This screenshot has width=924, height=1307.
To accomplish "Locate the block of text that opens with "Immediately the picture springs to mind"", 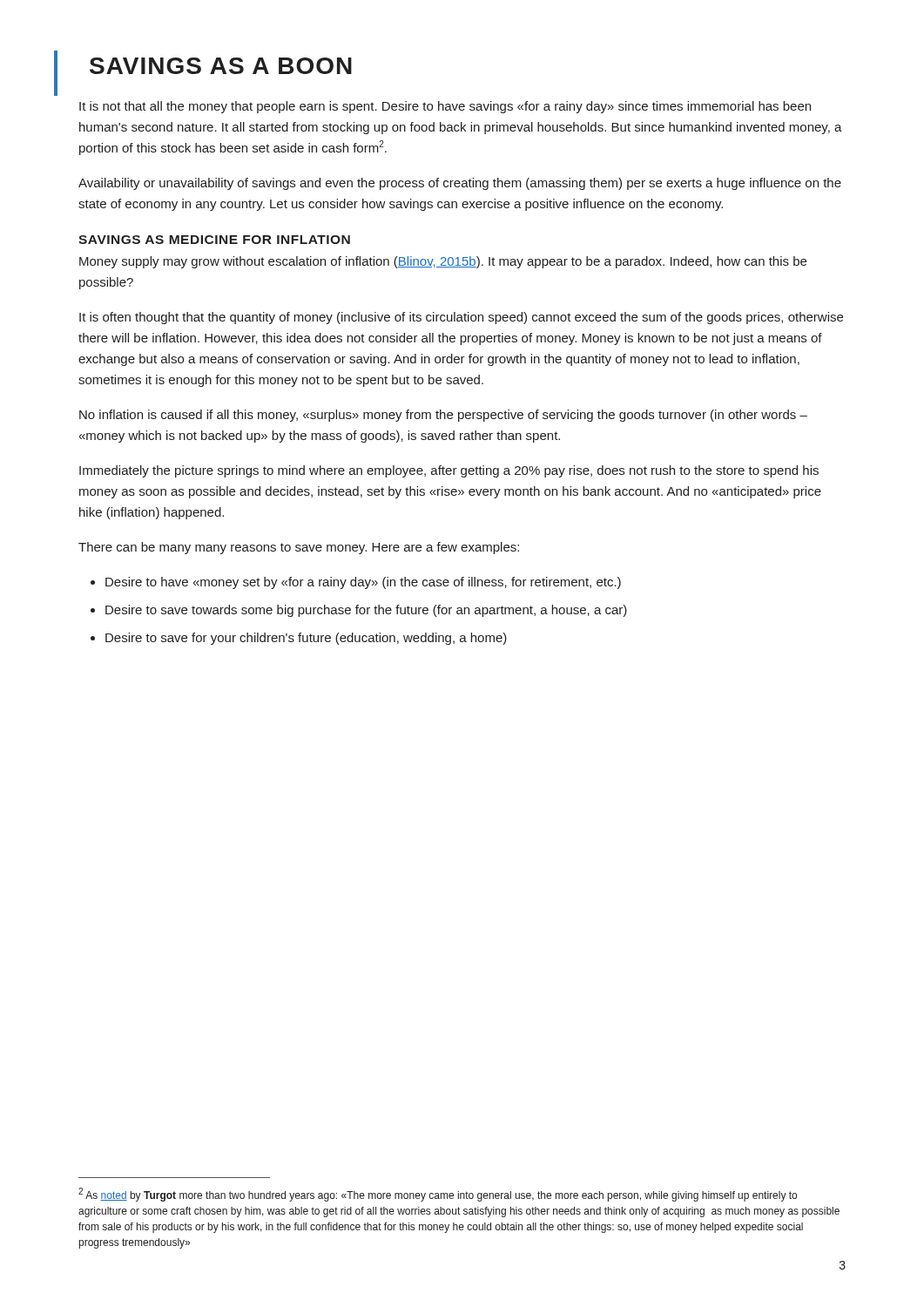I will pos(450,491).
